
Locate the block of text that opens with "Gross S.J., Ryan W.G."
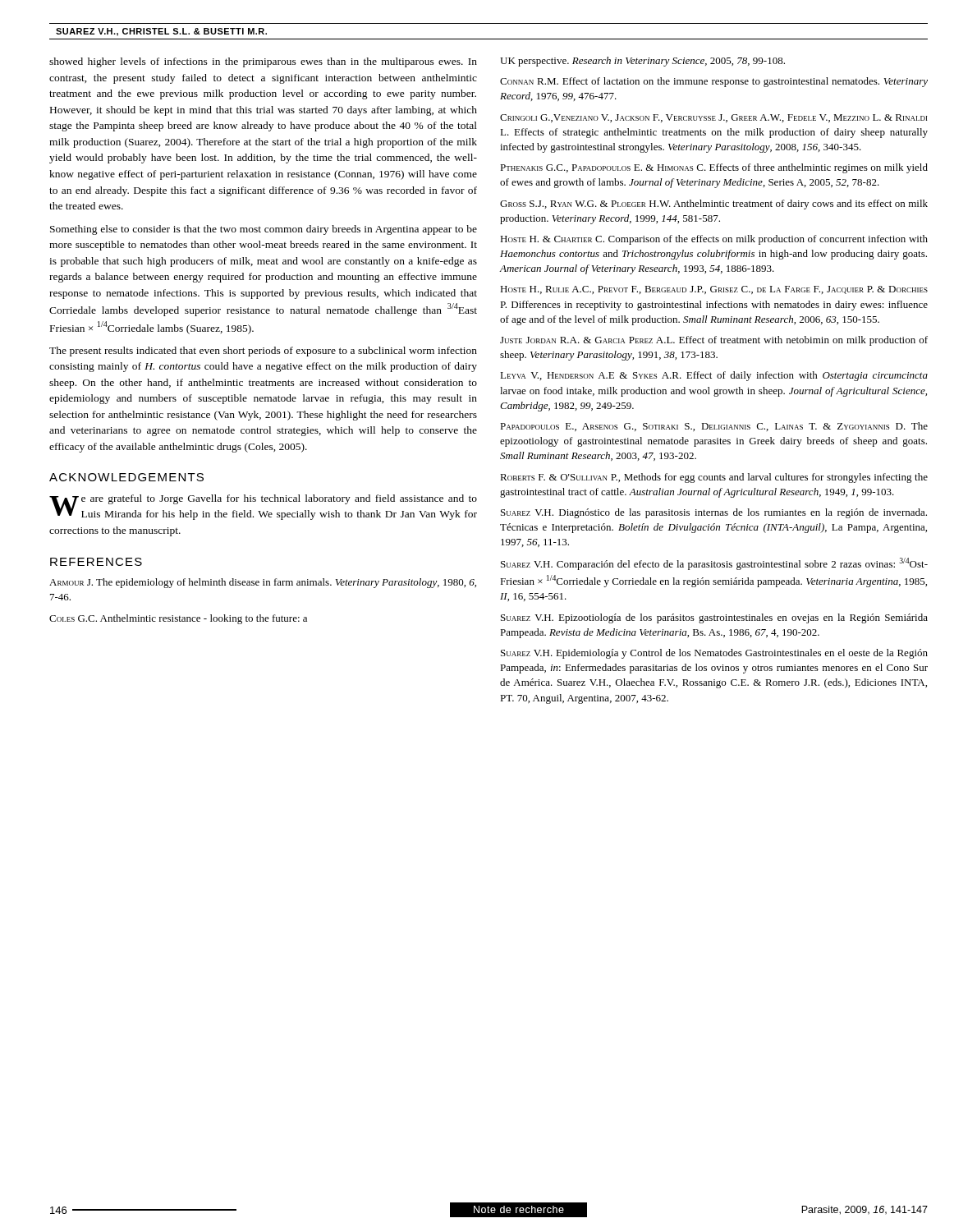click(714, 210)
